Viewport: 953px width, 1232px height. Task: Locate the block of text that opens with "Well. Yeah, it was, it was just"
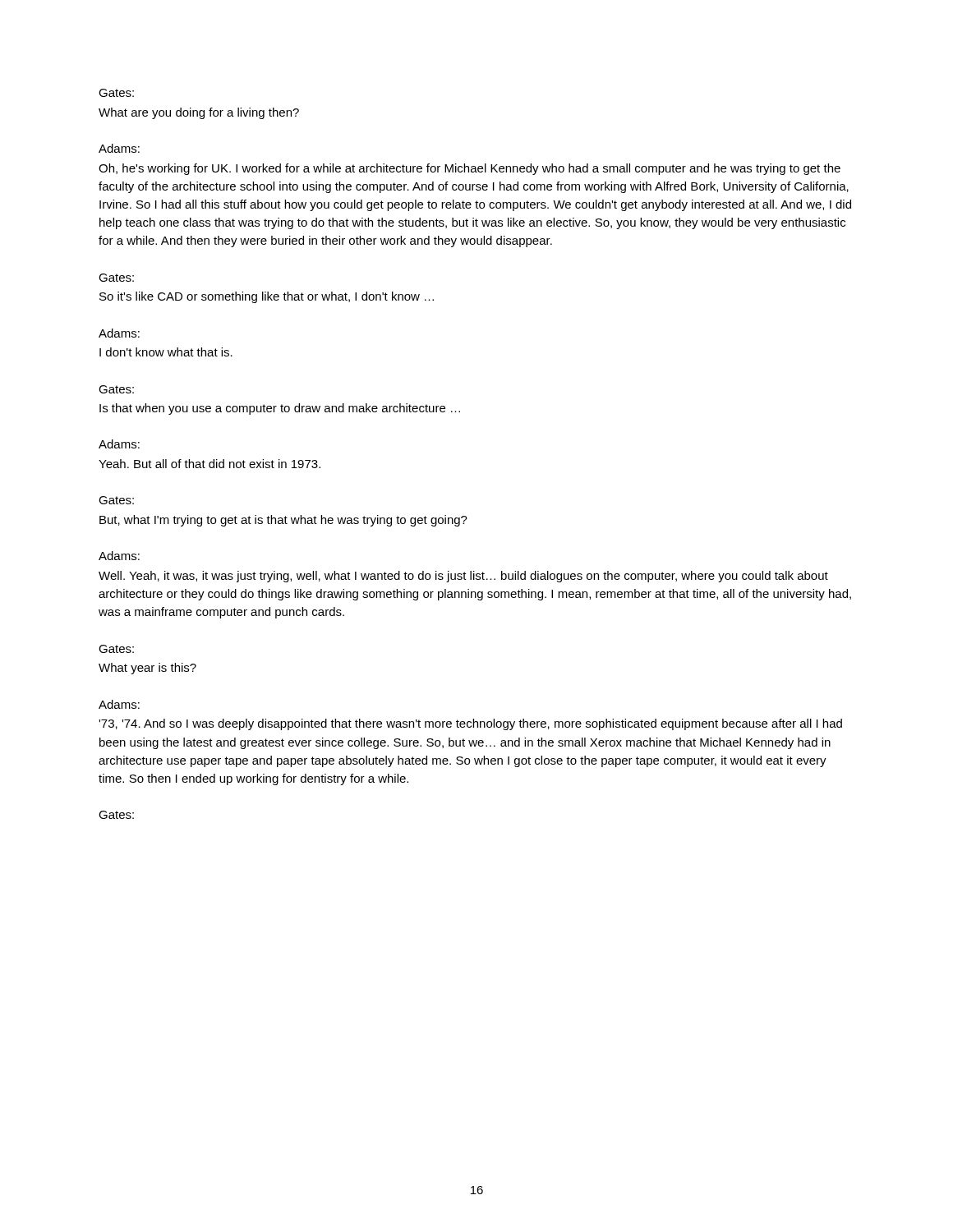pos(475,594)
